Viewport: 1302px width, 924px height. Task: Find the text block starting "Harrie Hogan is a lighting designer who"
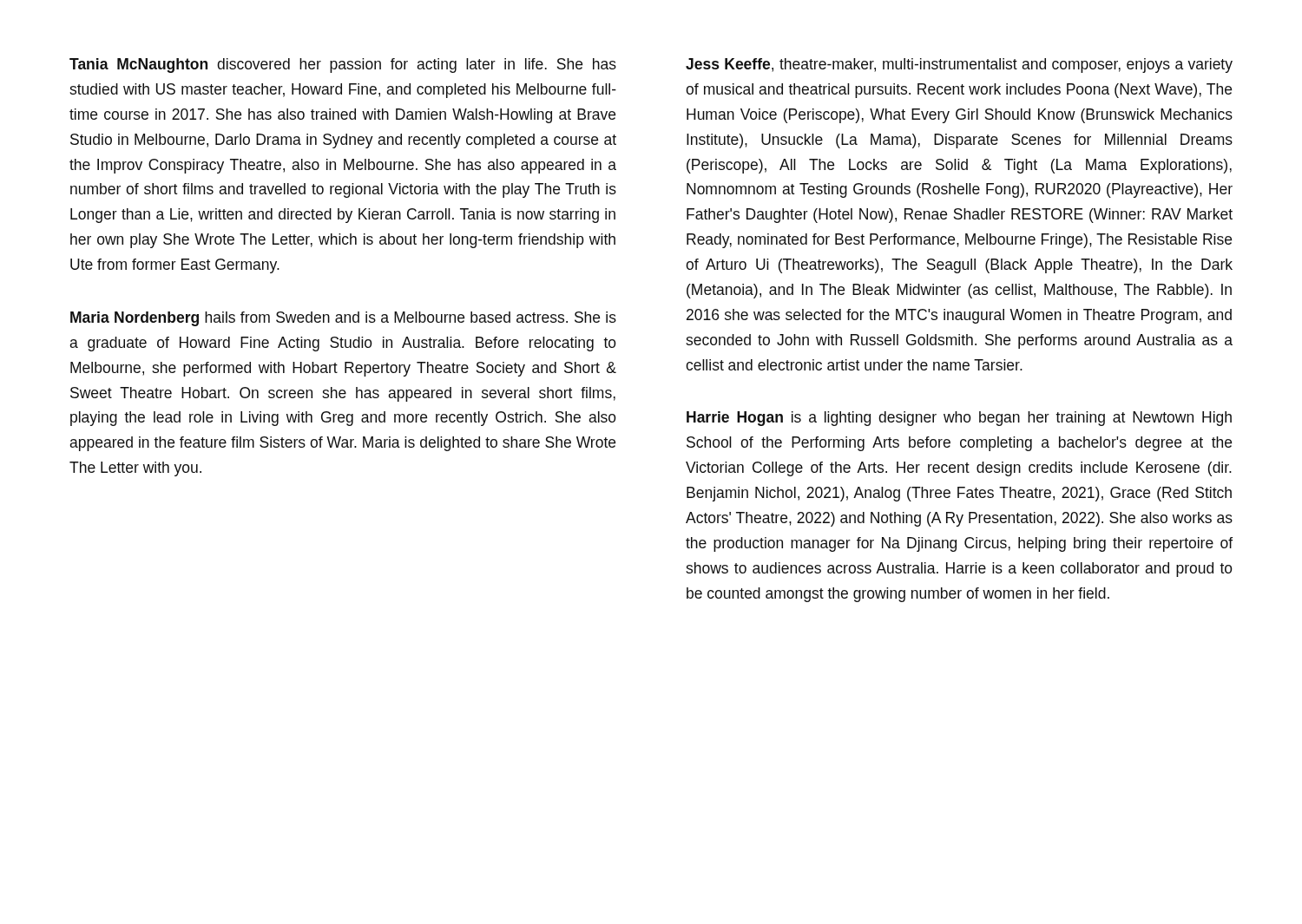pyautogui.click(x=959, y=505)
